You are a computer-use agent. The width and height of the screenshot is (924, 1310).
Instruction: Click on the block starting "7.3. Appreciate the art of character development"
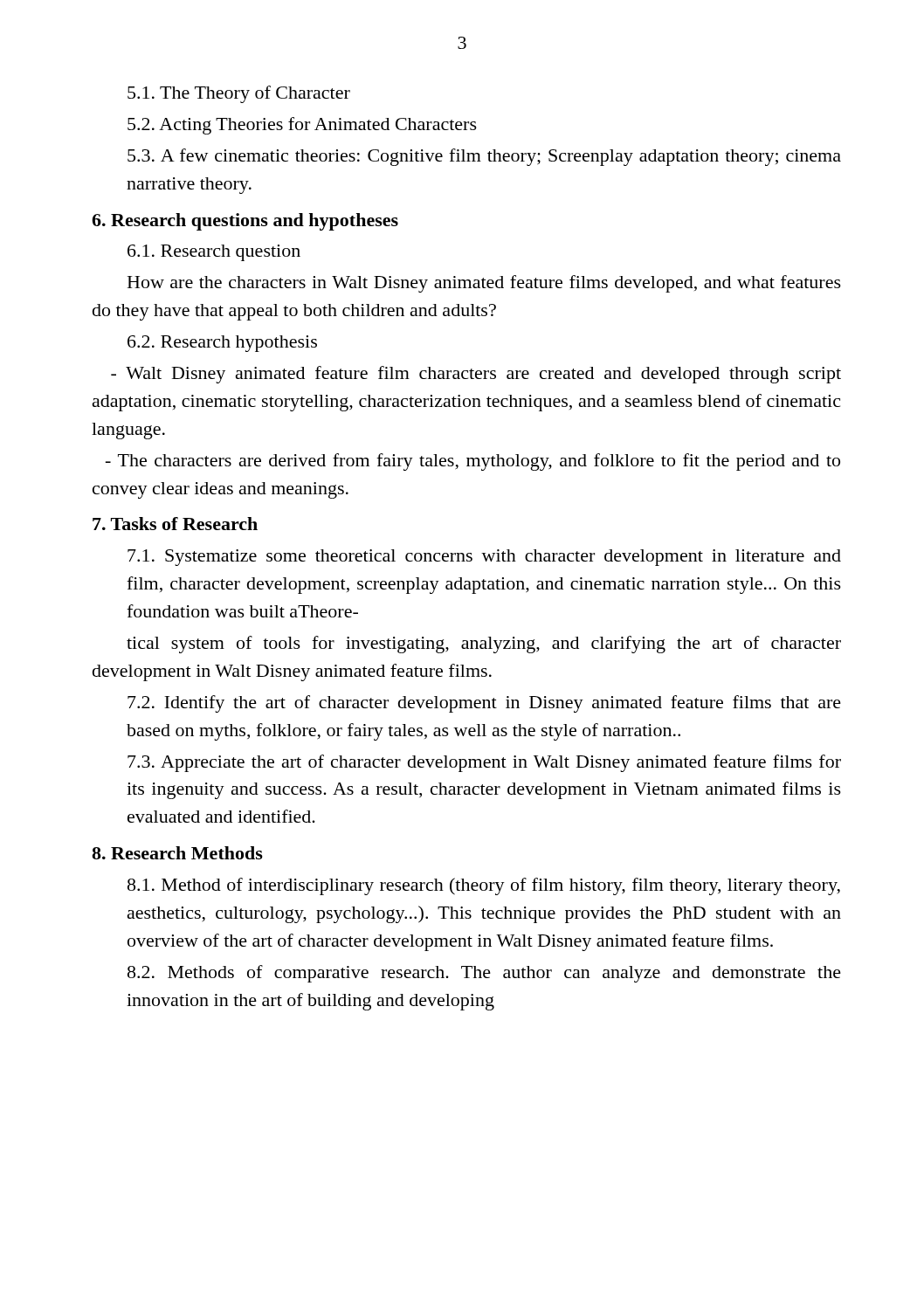(484, 789)
